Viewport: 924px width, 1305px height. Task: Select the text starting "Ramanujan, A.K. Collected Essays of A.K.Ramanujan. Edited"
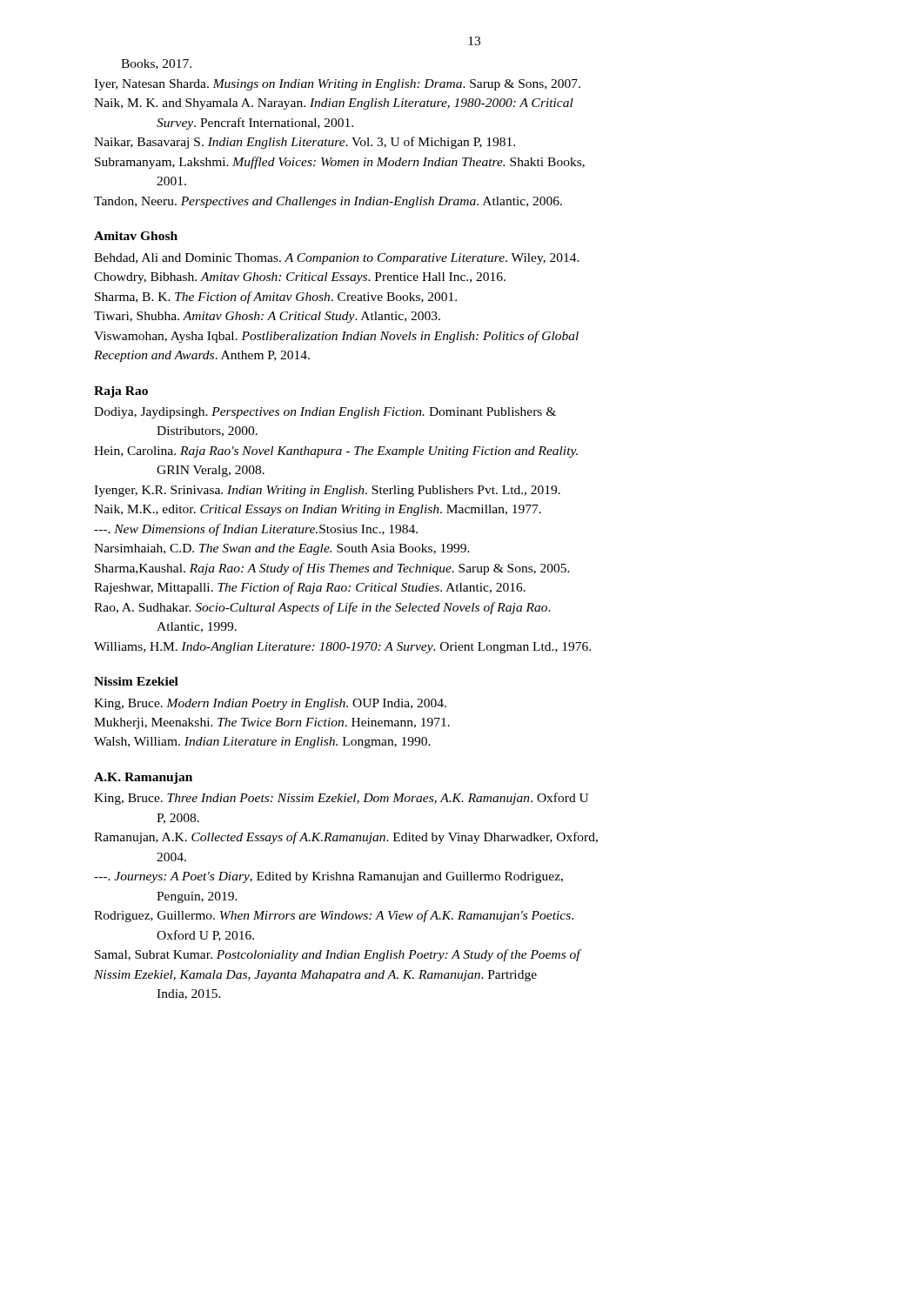pos(346,848)
